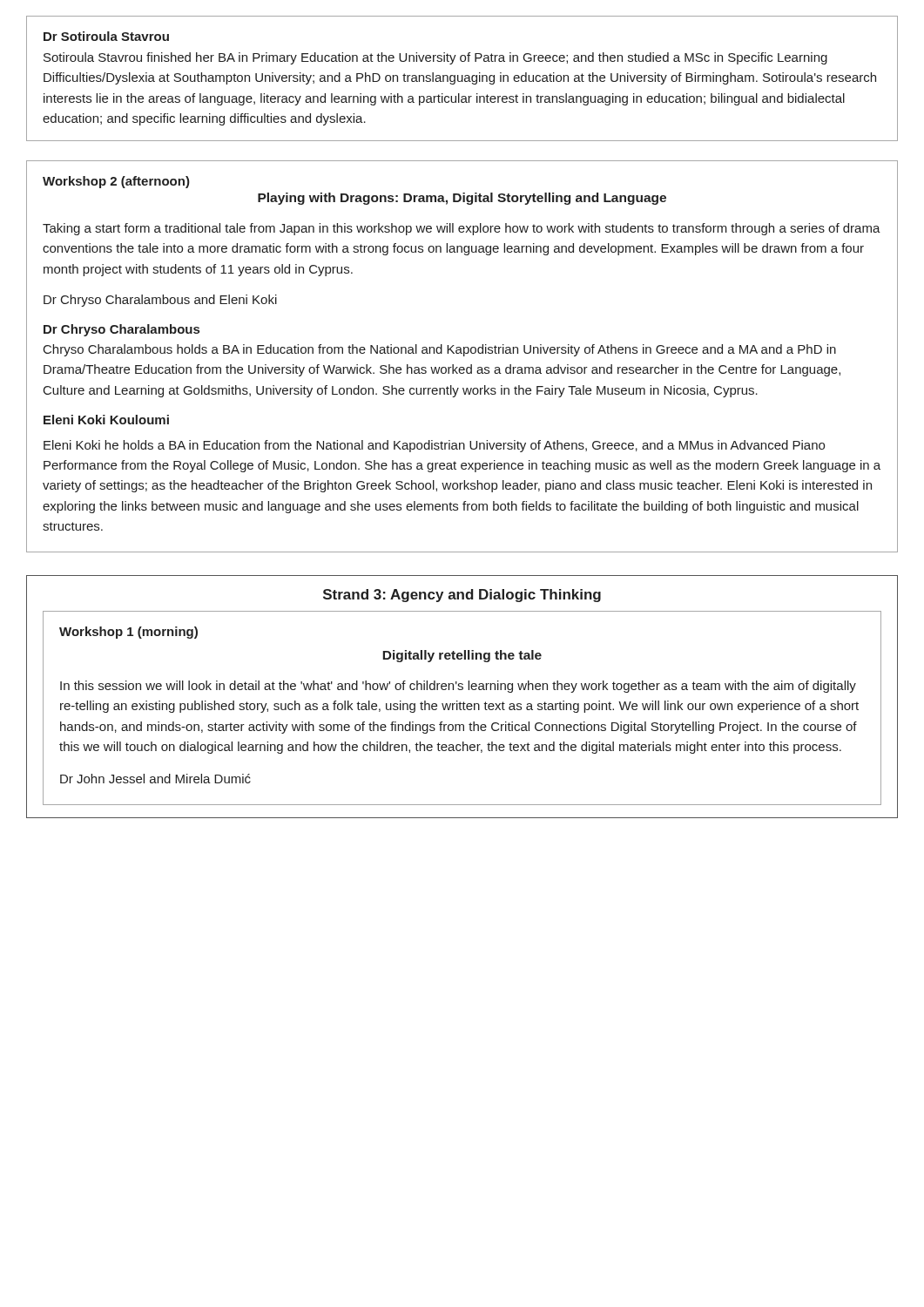This screenshot has width=924, height=1307.
Task: Where is the passage that starts "Sotiroula Stavrou finished"?
Action: (460, 87)
